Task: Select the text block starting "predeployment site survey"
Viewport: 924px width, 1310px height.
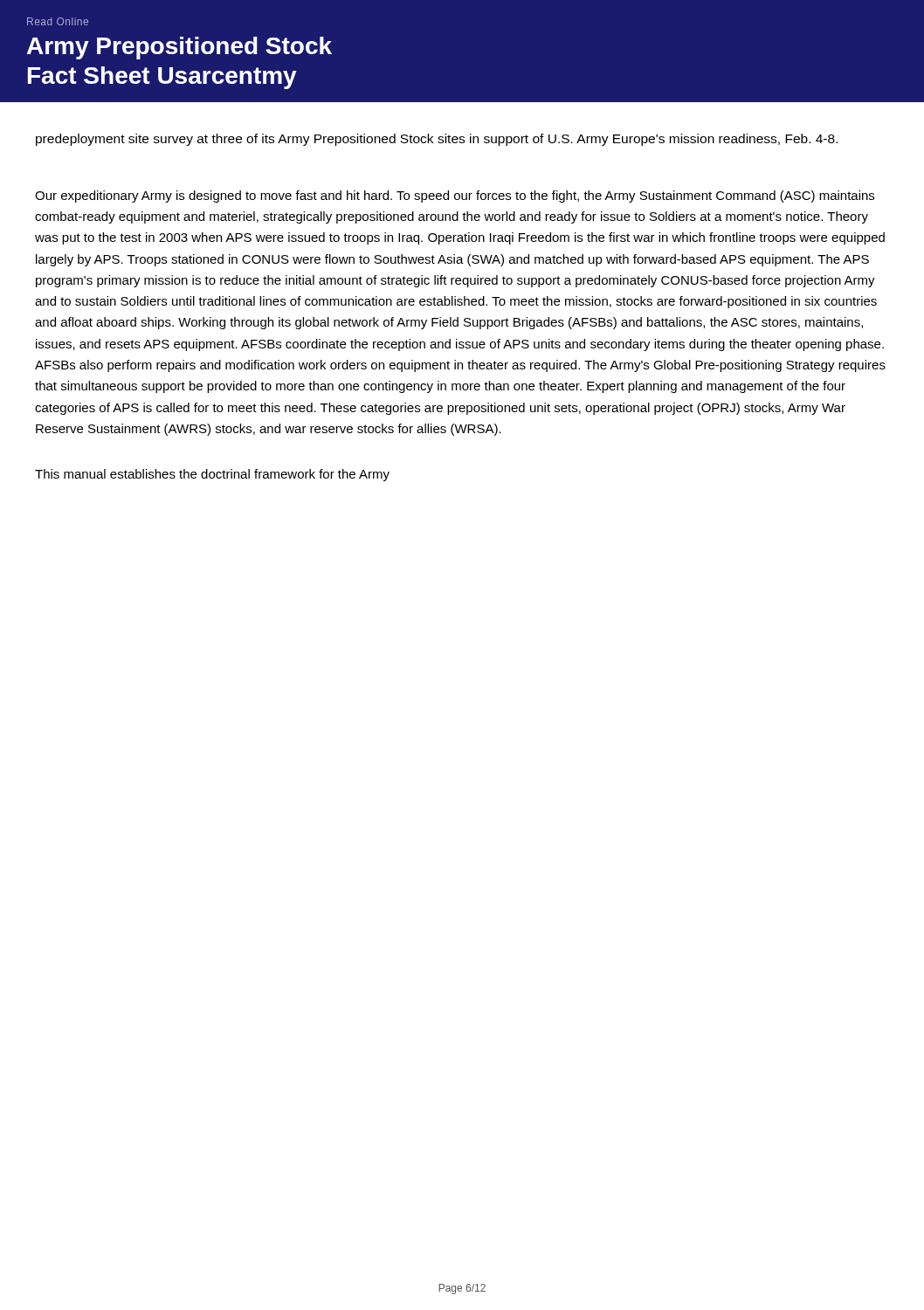Action: 437,139
